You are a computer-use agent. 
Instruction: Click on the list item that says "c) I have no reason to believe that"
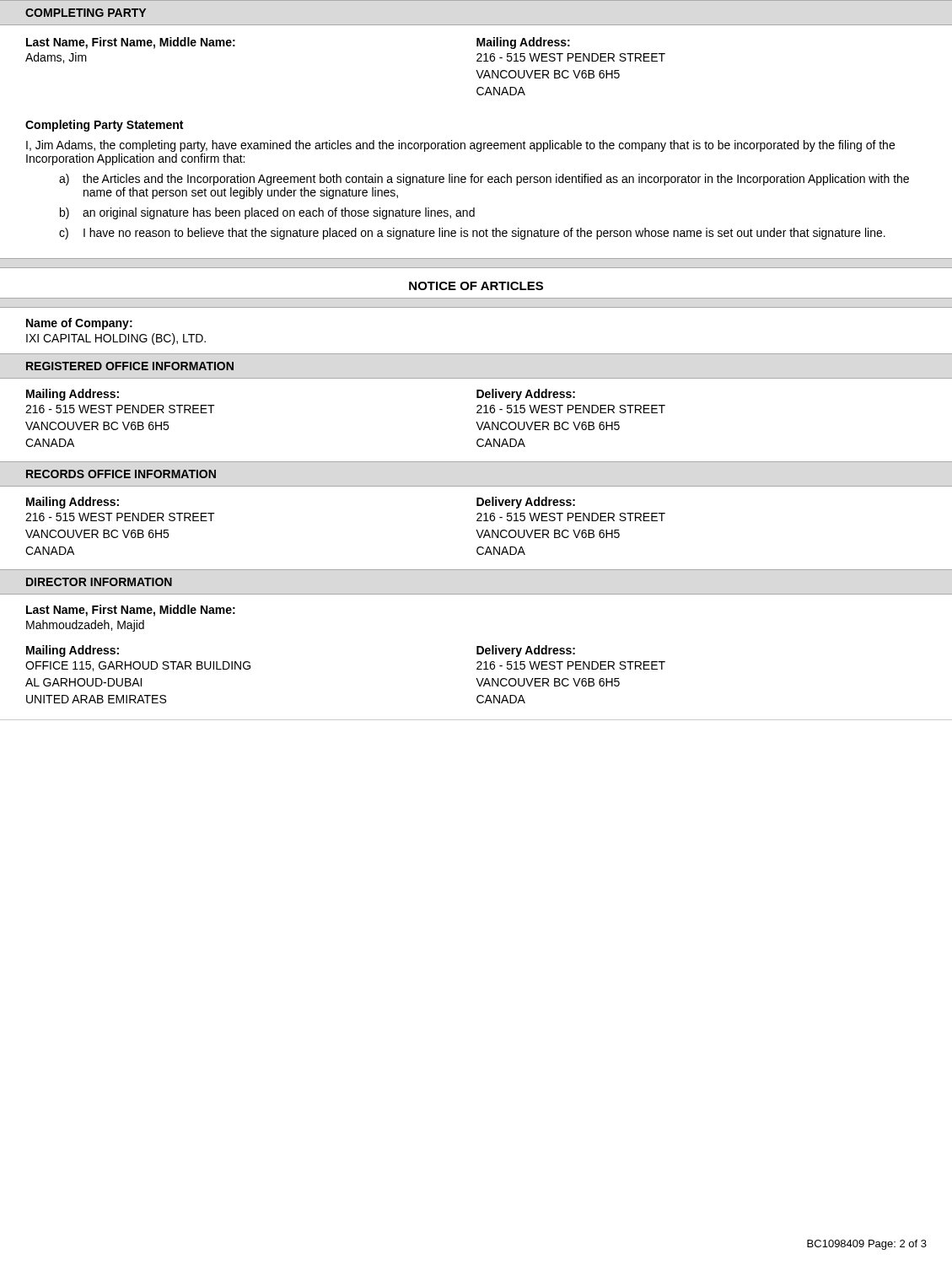[x=472, y=233]
